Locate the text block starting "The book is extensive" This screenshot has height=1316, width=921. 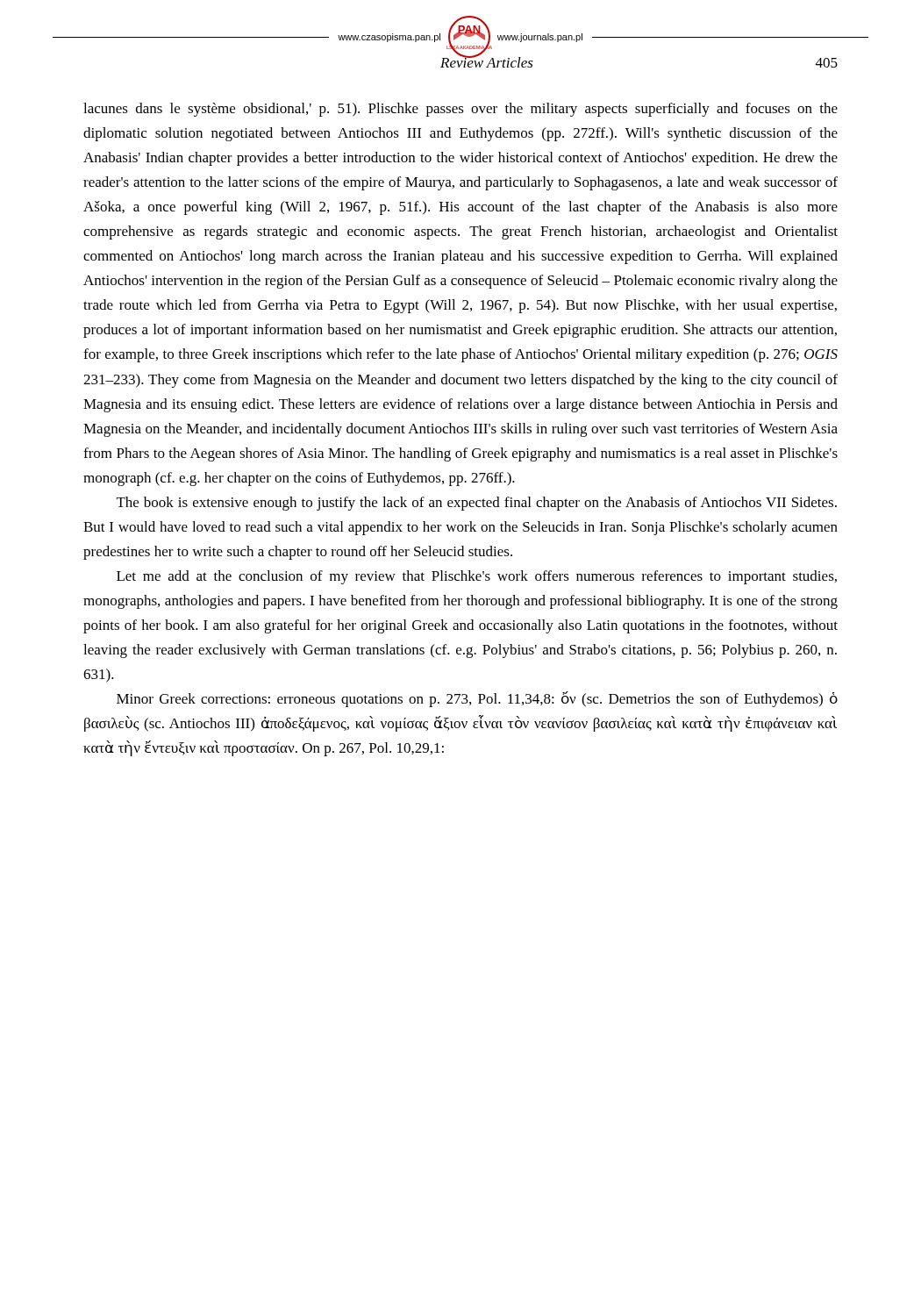460,527
